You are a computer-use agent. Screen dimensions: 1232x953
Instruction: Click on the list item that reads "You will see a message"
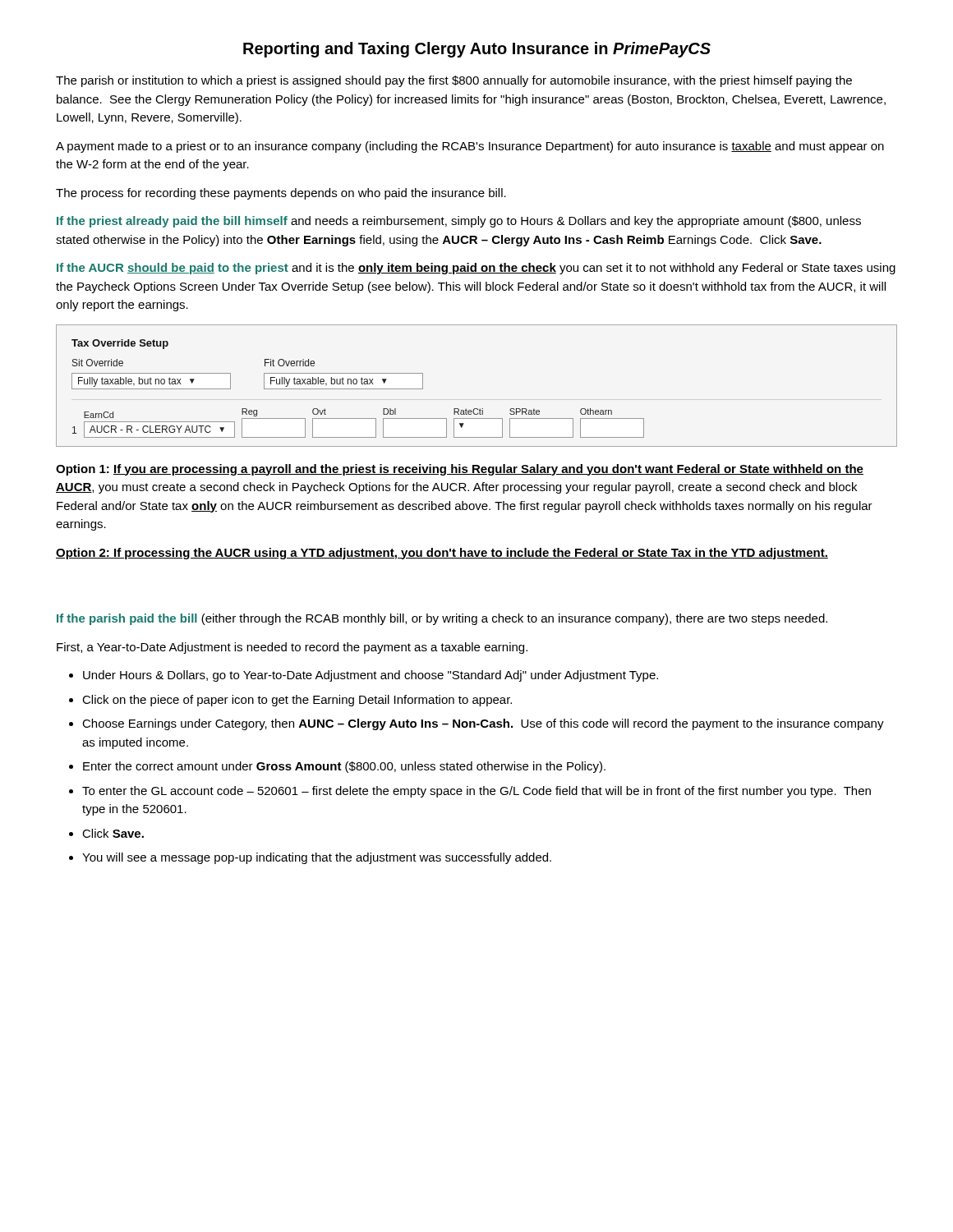tap(317, 857)
